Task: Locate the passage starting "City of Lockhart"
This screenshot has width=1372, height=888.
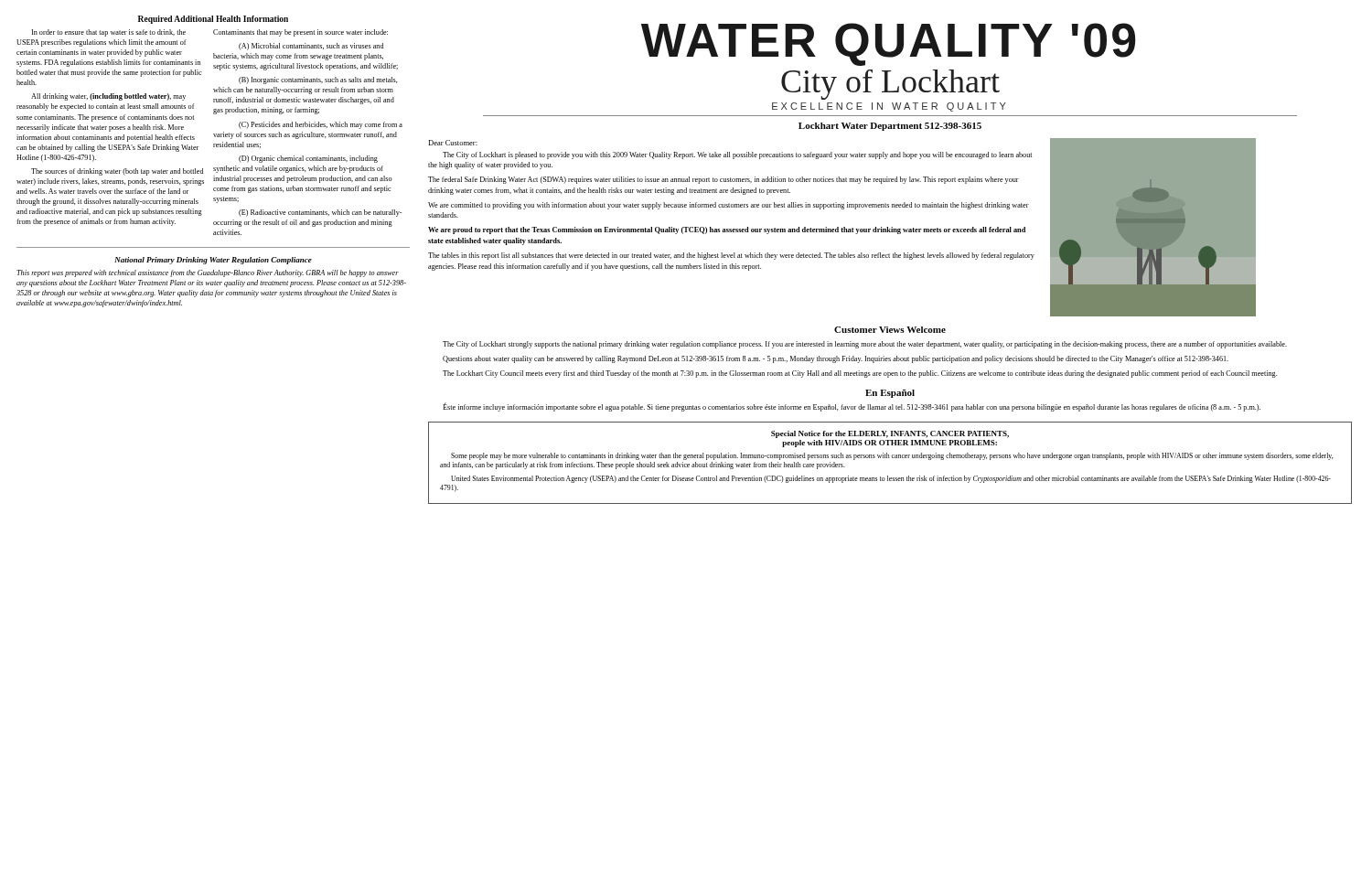Action: pyautogui.click(x=890, y=82)
